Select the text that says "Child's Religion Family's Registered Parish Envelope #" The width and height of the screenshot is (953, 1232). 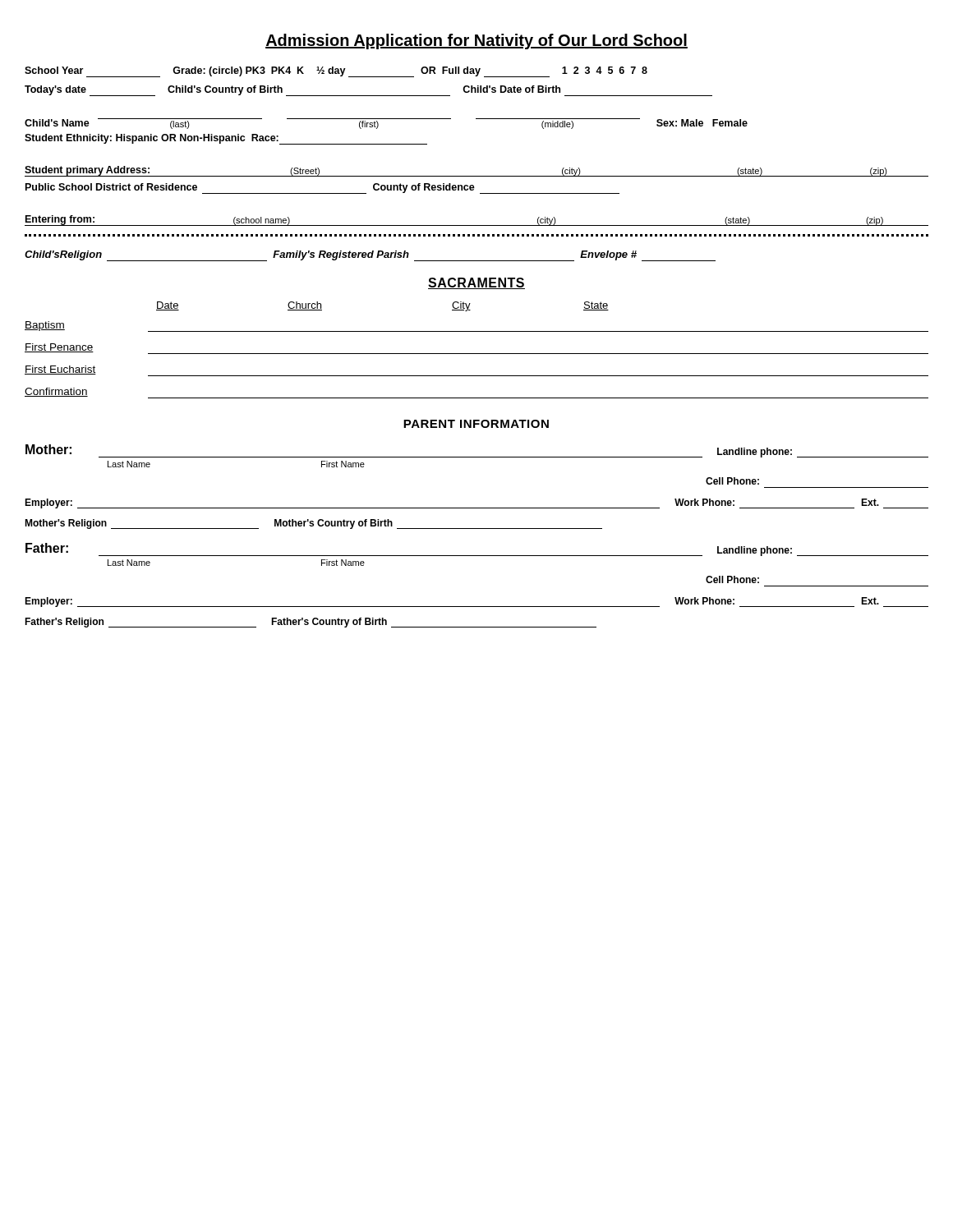click(370, 255)
